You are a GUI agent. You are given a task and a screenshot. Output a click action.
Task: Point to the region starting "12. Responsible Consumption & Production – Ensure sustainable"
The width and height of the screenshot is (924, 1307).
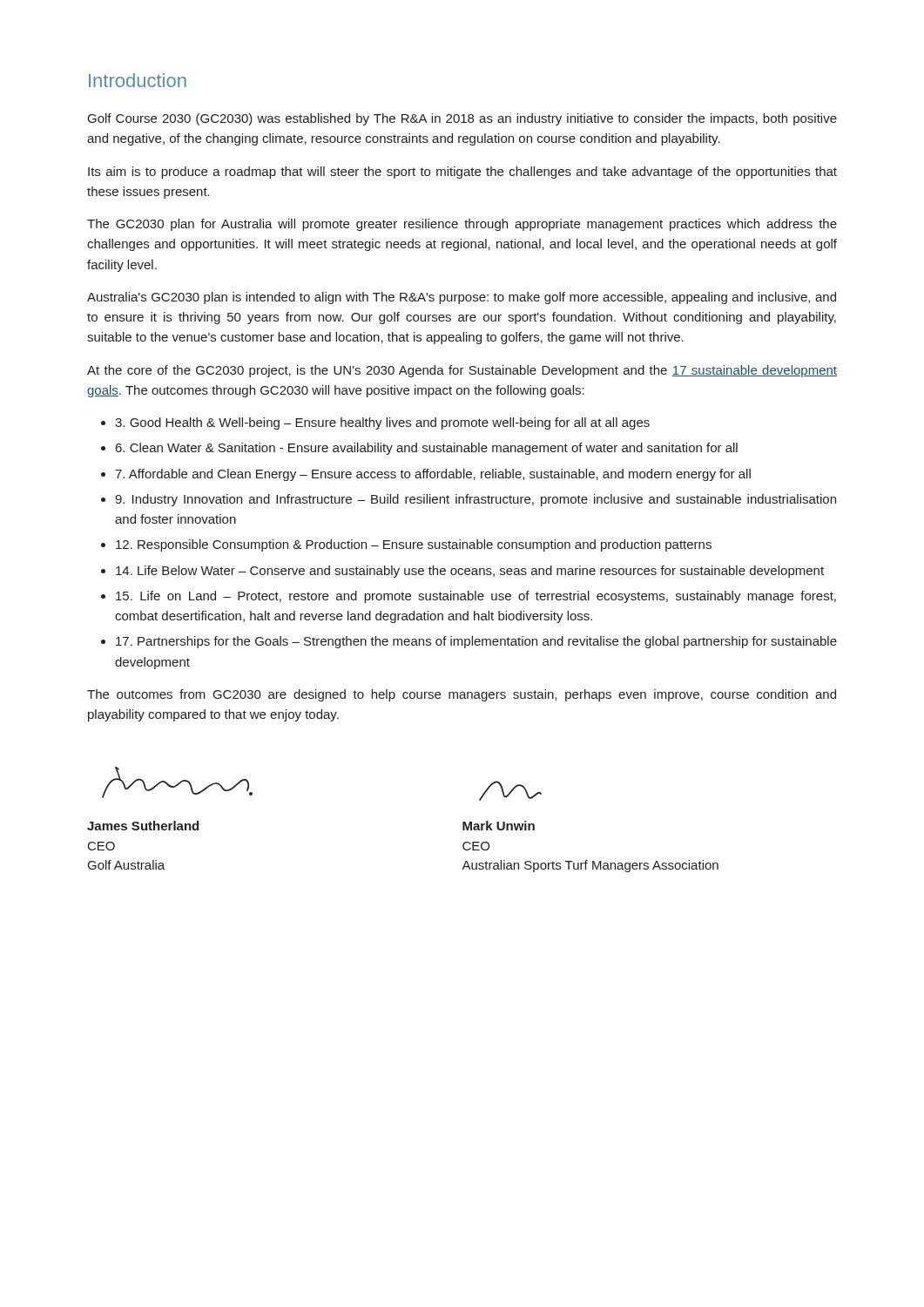point(413,544)
